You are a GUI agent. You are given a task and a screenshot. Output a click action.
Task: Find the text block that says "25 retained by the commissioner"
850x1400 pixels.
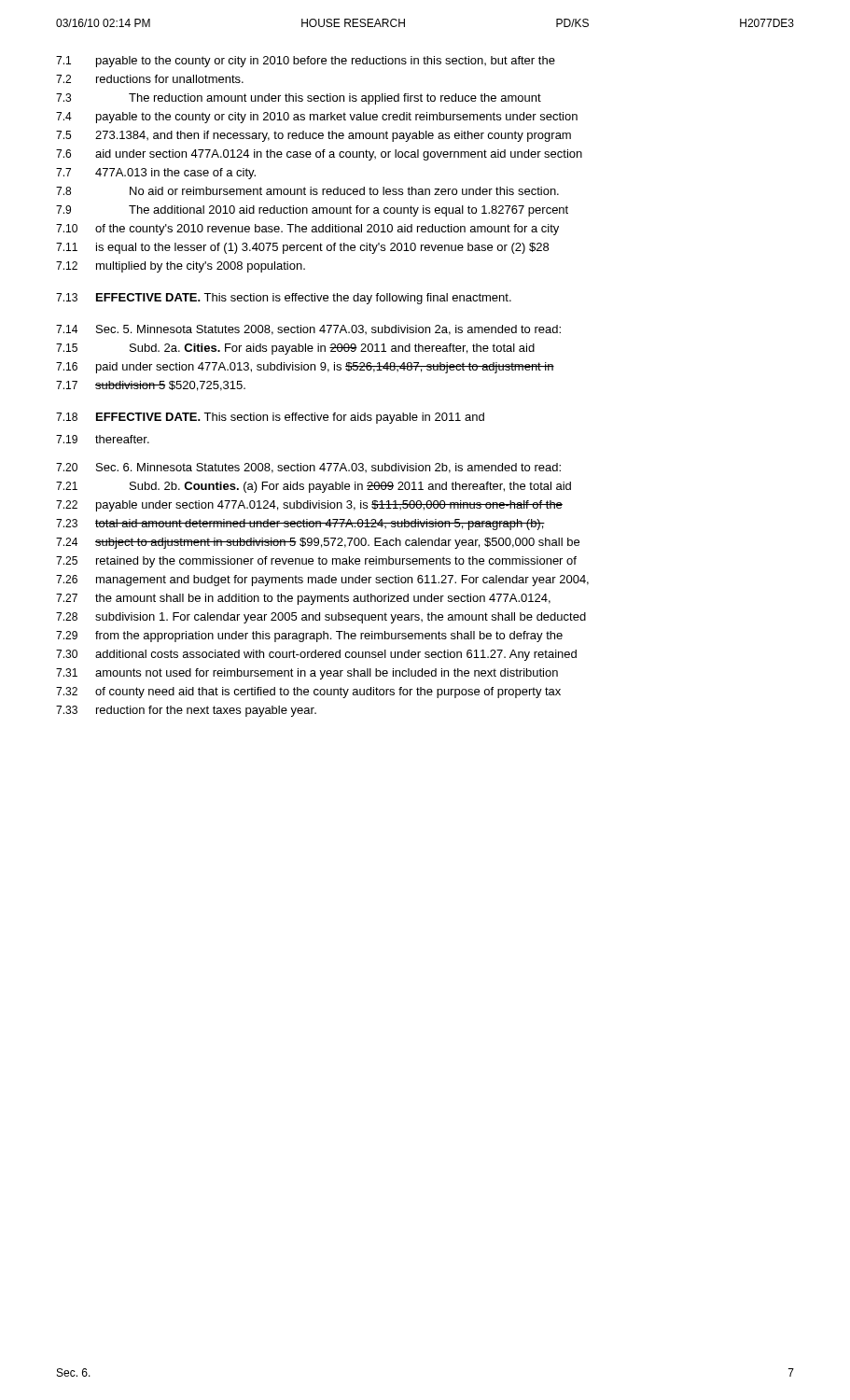(x=425, y=561)
